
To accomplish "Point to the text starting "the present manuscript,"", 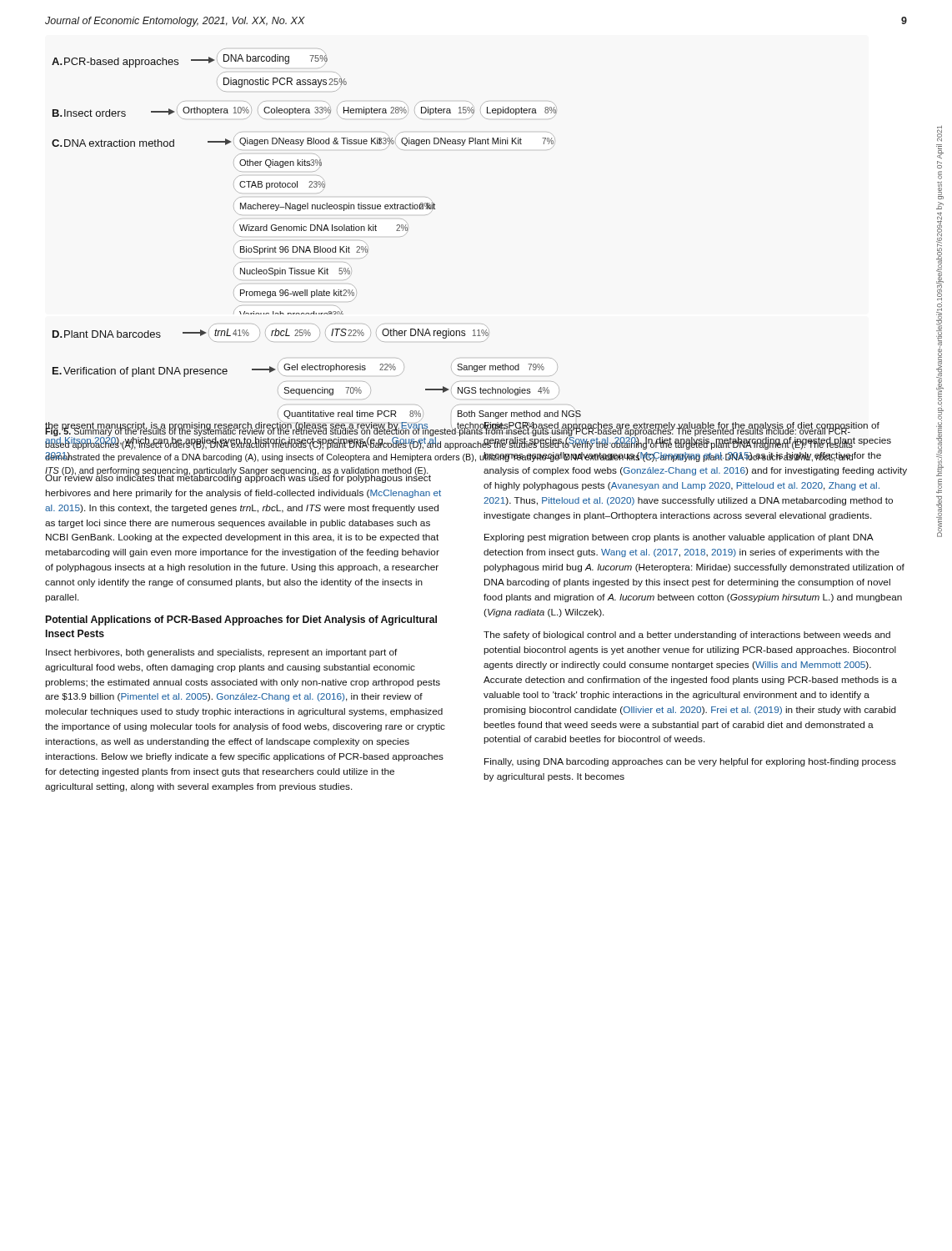I will pos(242,440).
